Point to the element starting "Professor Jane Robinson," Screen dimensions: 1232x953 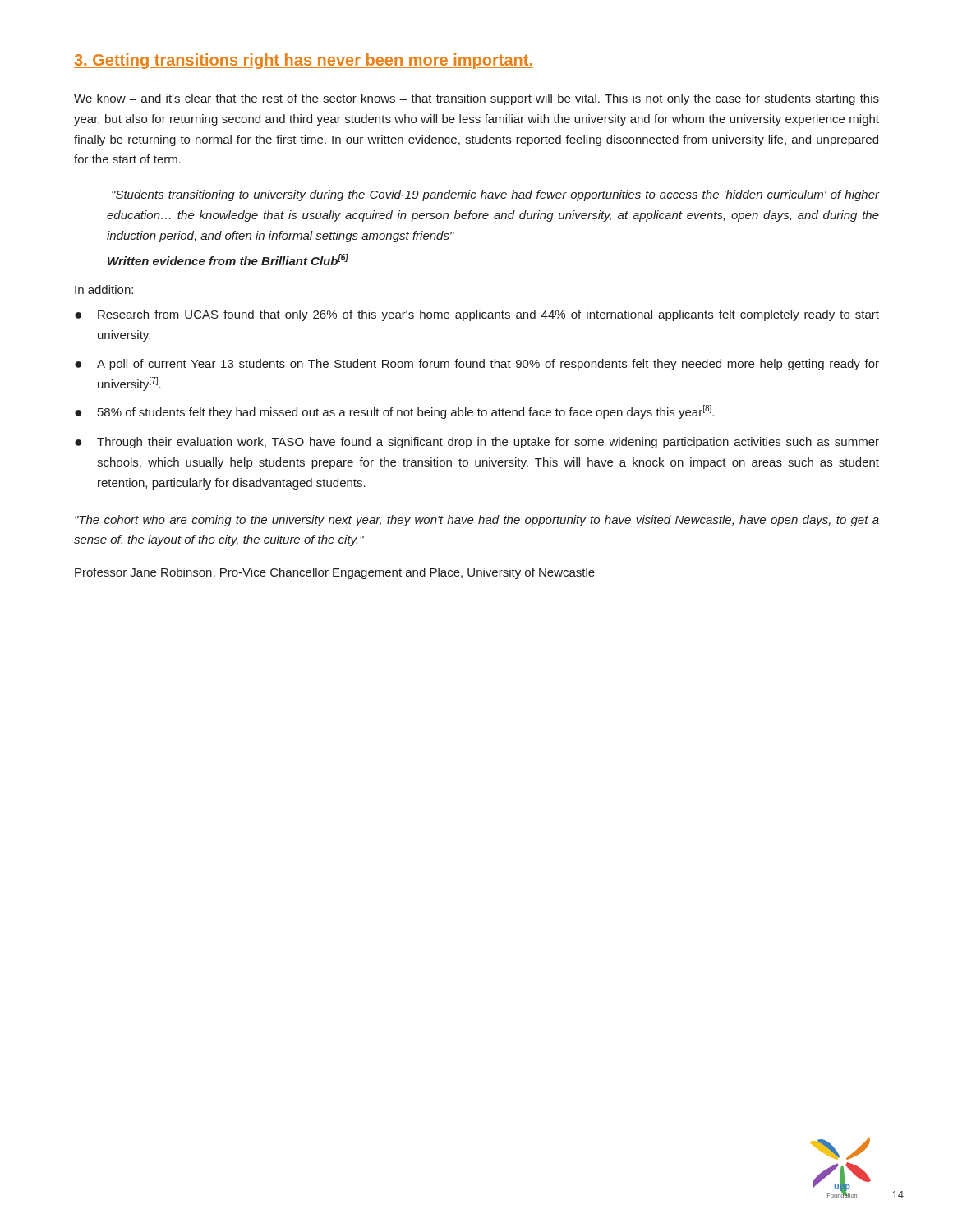click(476, 572)
